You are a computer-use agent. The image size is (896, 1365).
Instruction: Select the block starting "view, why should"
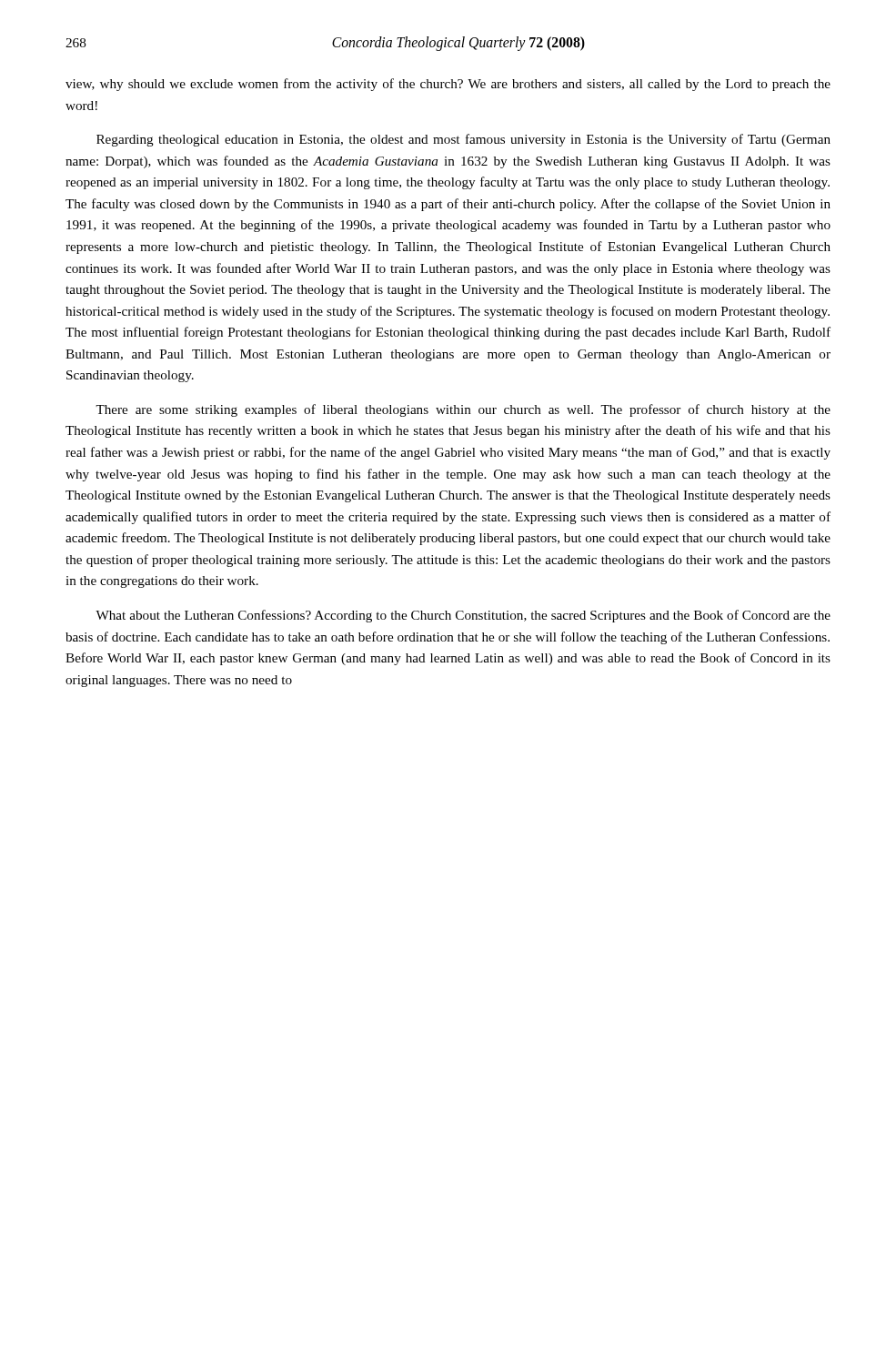(x=448, y=94)
